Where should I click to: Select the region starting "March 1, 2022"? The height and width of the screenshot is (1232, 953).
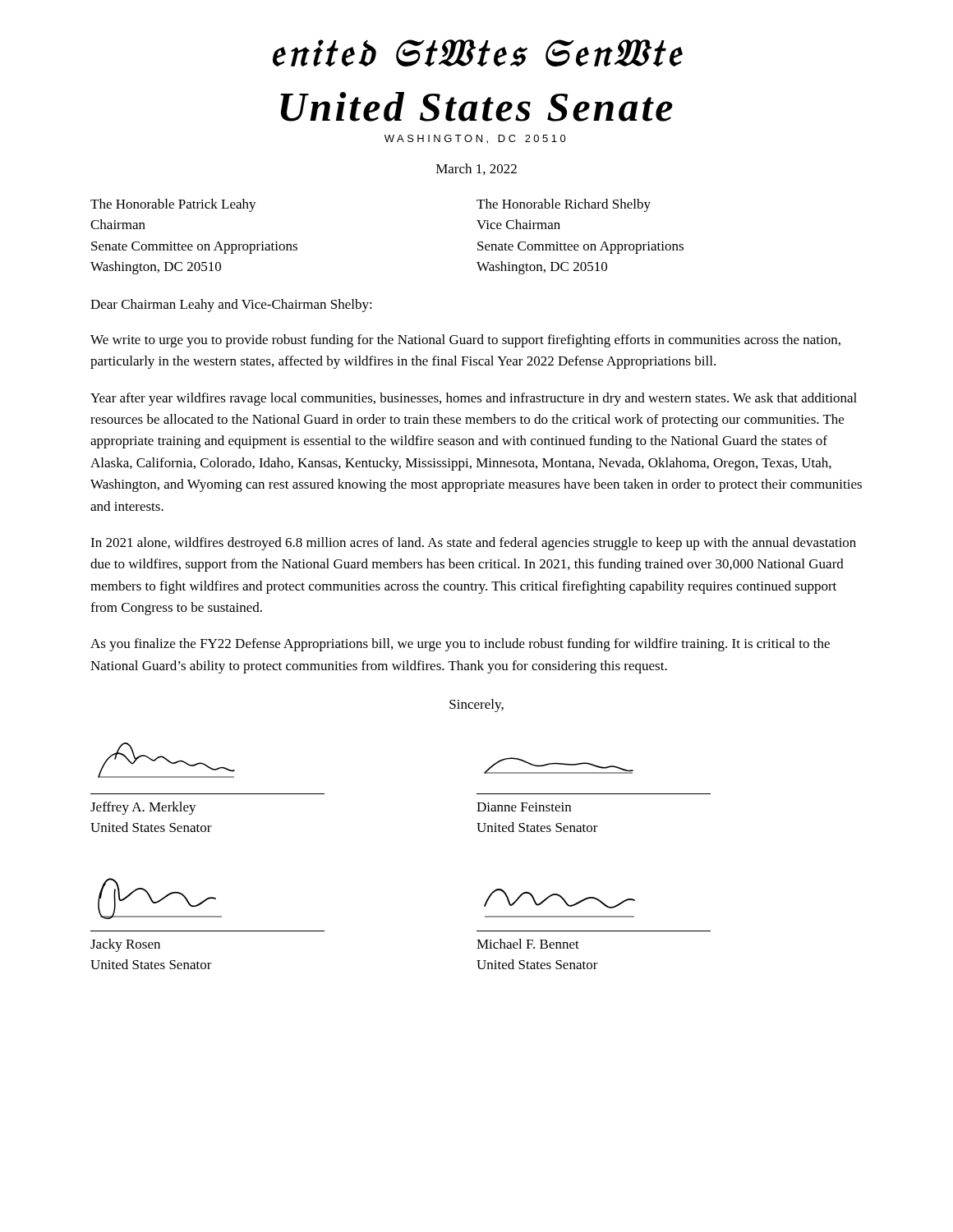pos(476,168)
